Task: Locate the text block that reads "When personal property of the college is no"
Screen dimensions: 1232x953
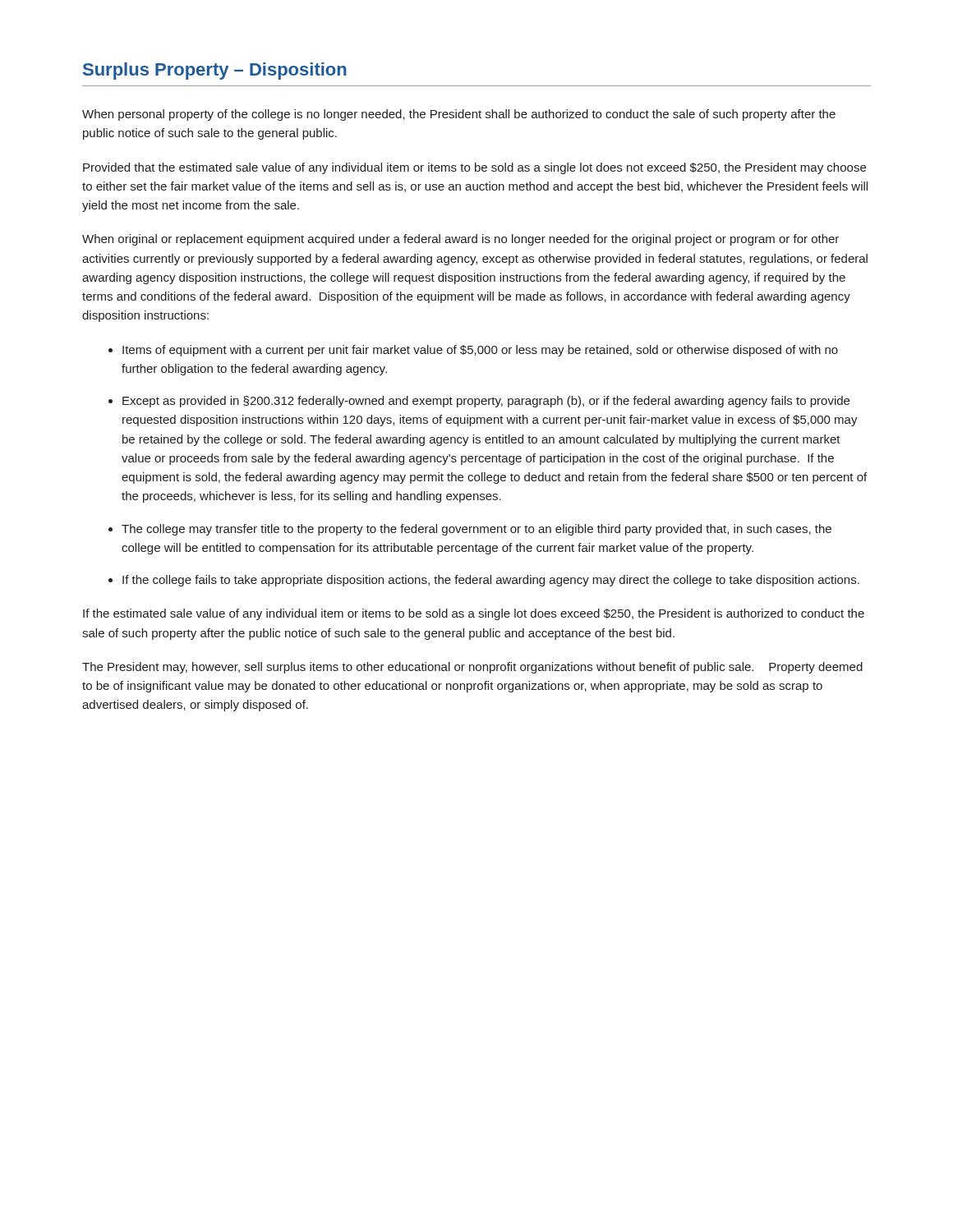Action: (459, 123)
